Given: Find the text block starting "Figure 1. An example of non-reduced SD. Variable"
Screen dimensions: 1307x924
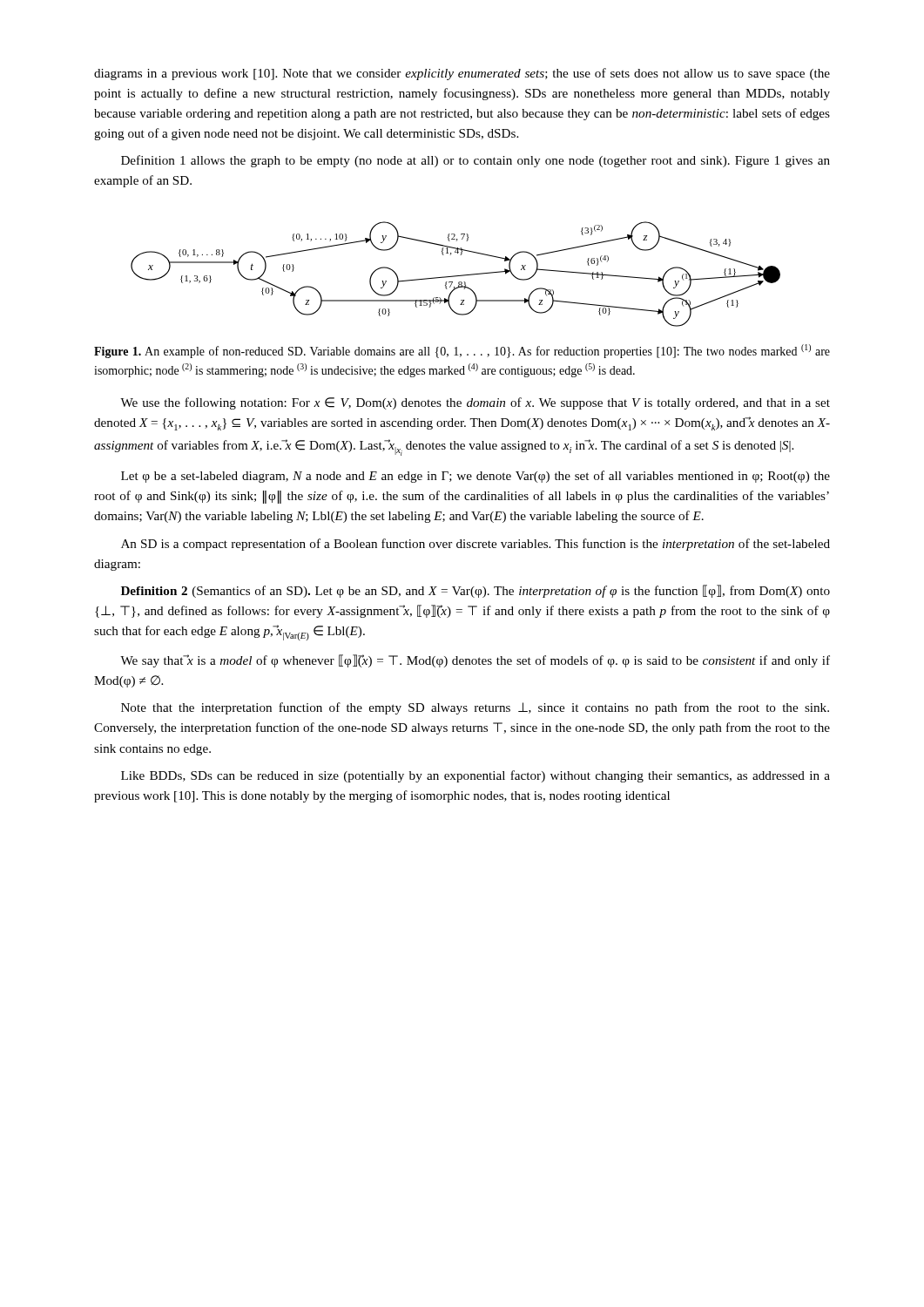Looking at the screenshot, I should 462,359.
